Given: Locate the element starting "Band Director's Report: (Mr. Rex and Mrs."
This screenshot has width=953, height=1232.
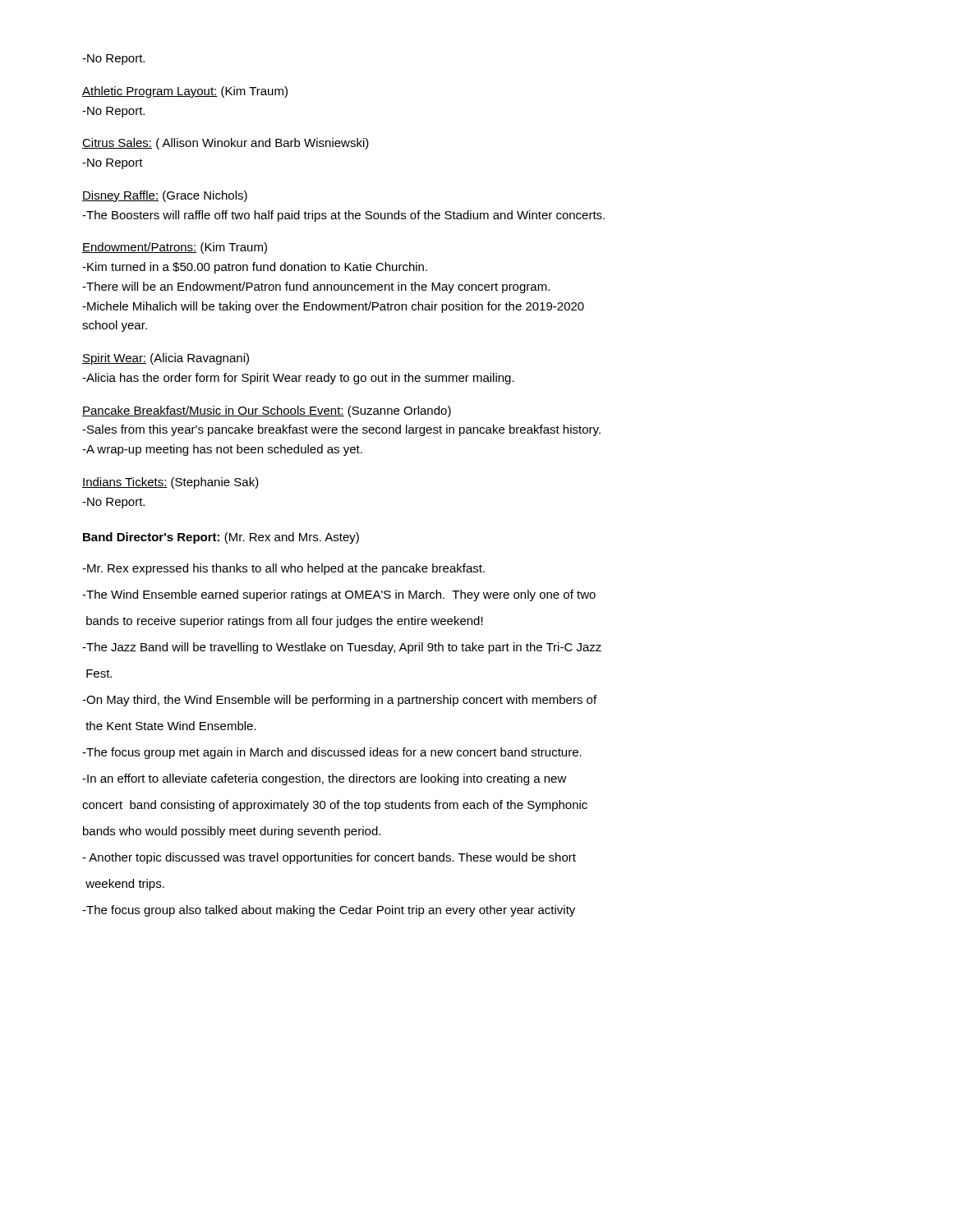Looking at the screenshot, I should (221, 538).
